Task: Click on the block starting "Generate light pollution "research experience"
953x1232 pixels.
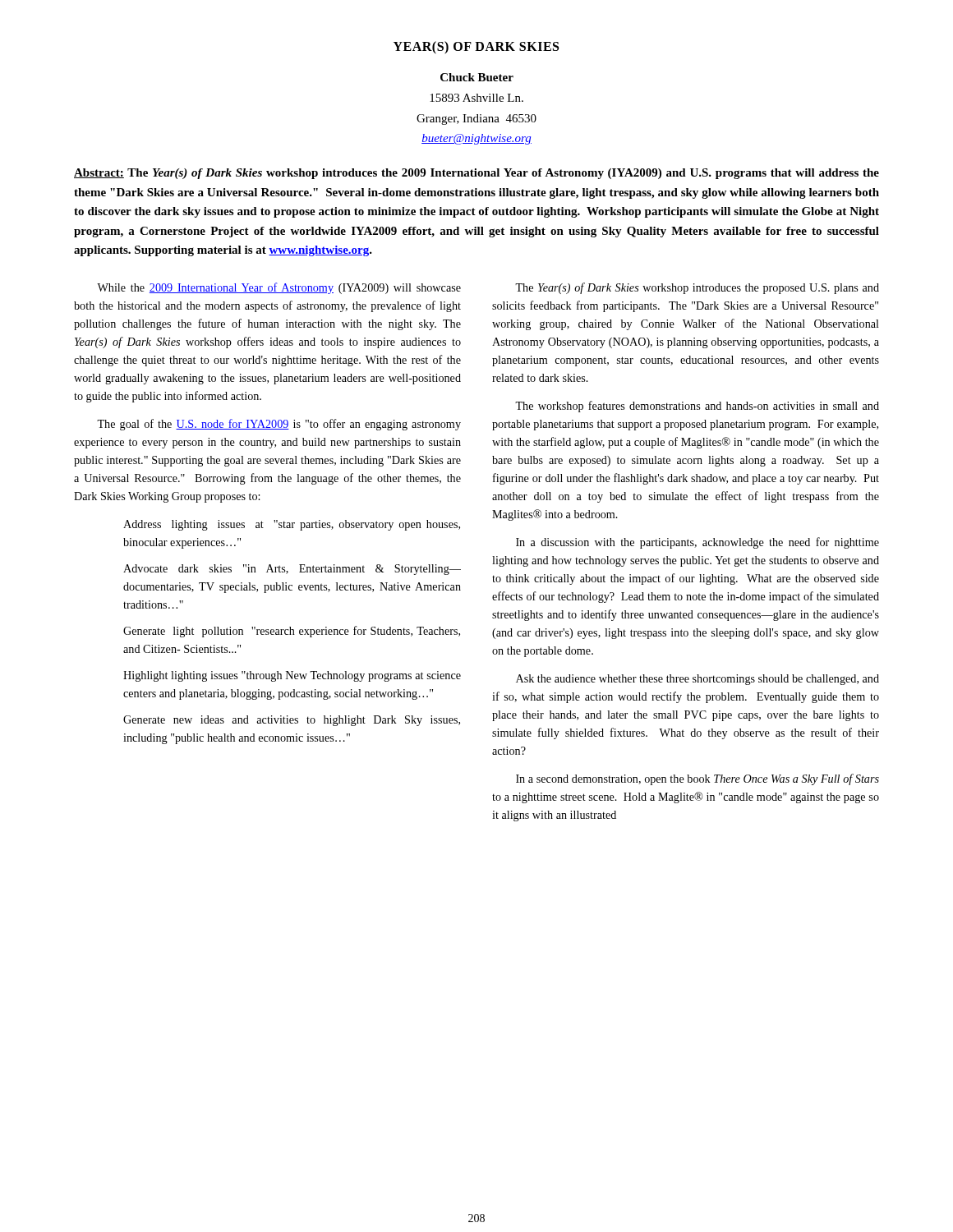Action: [x=292, y=640]
